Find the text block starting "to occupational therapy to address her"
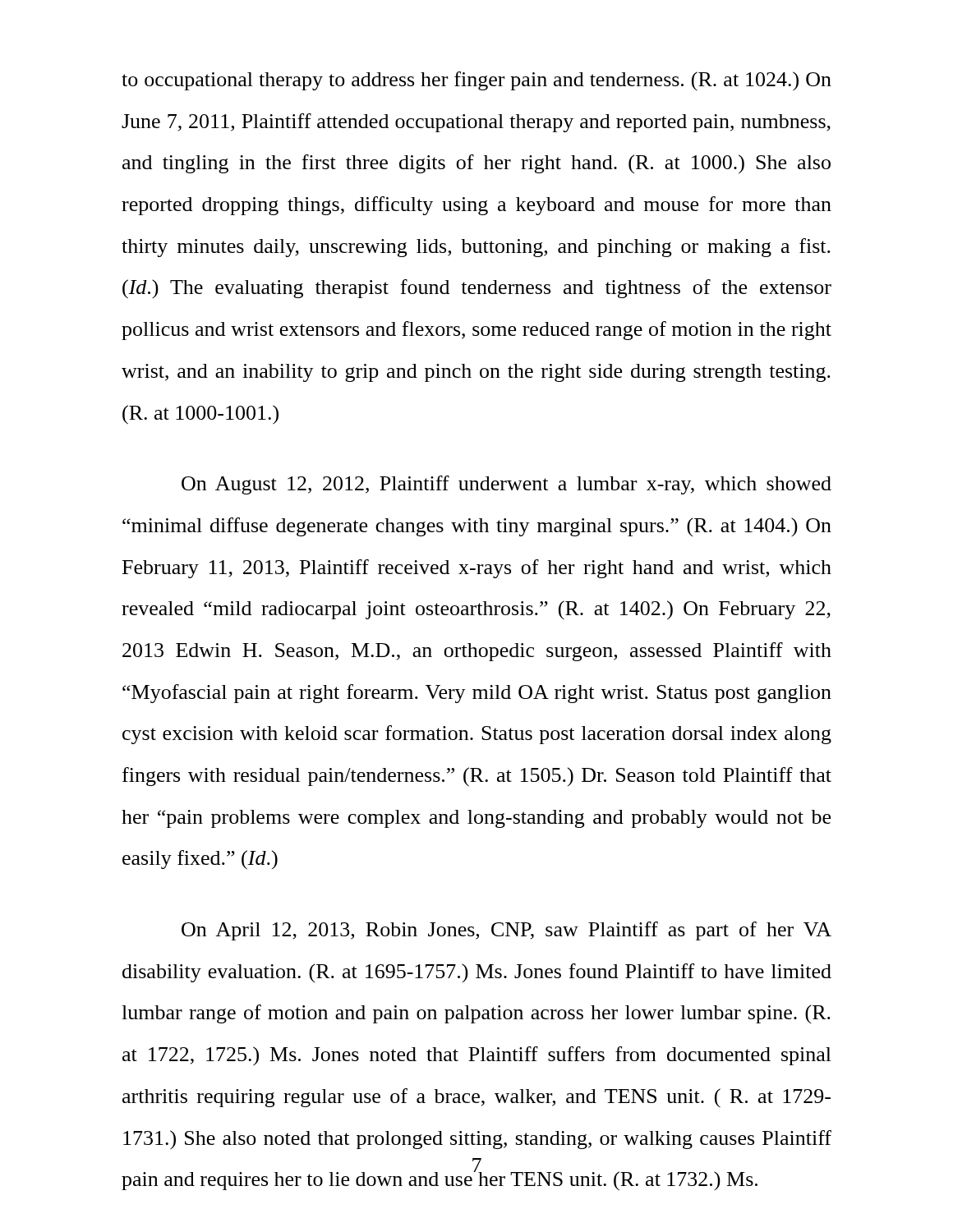Screen dimensions: 1232x953 coord(476,246)
